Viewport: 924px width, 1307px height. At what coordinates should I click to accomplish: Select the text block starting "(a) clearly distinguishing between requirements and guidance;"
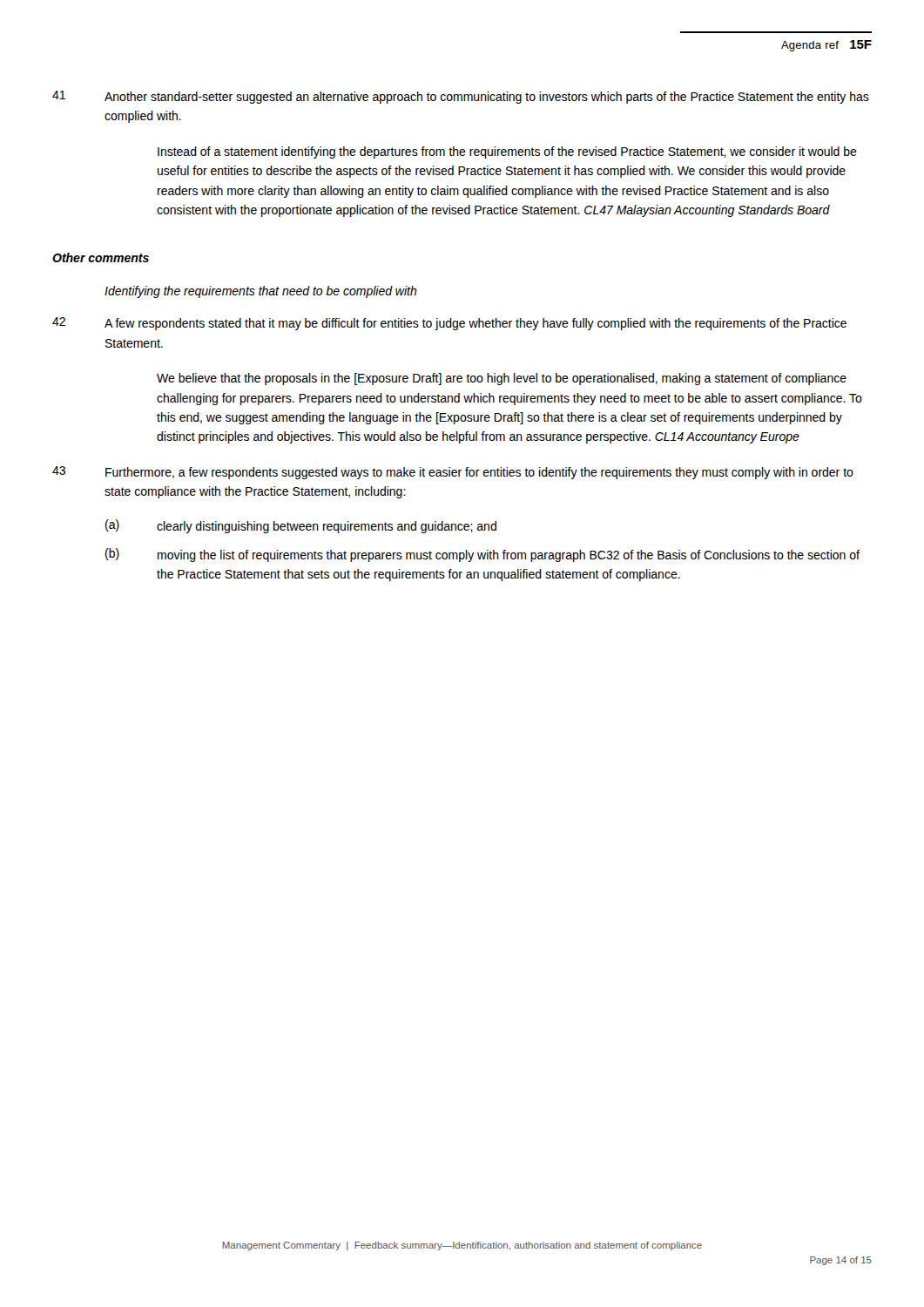(x=488, y=527)
